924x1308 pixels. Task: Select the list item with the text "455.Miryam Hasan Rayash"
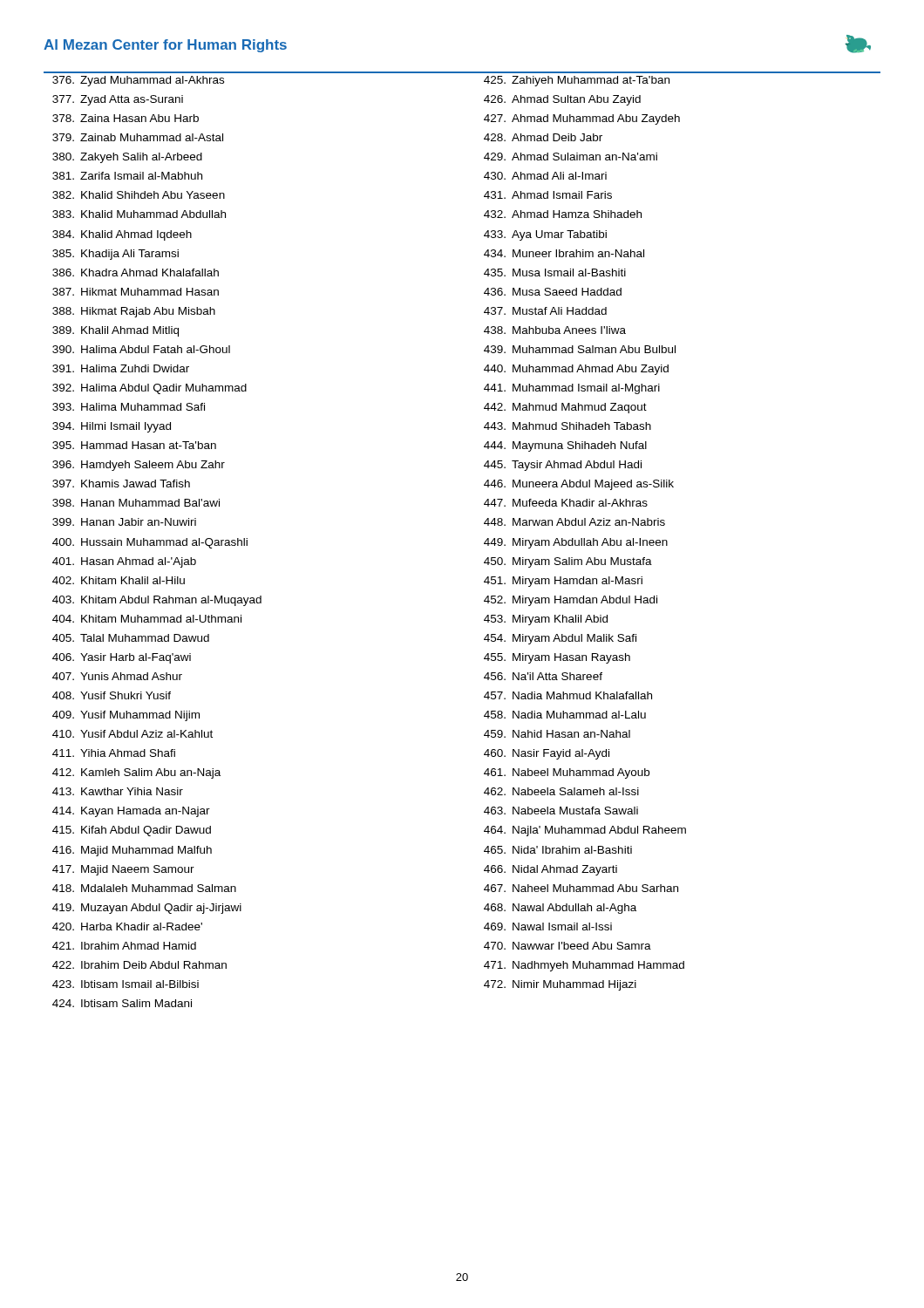pos(557,658)
